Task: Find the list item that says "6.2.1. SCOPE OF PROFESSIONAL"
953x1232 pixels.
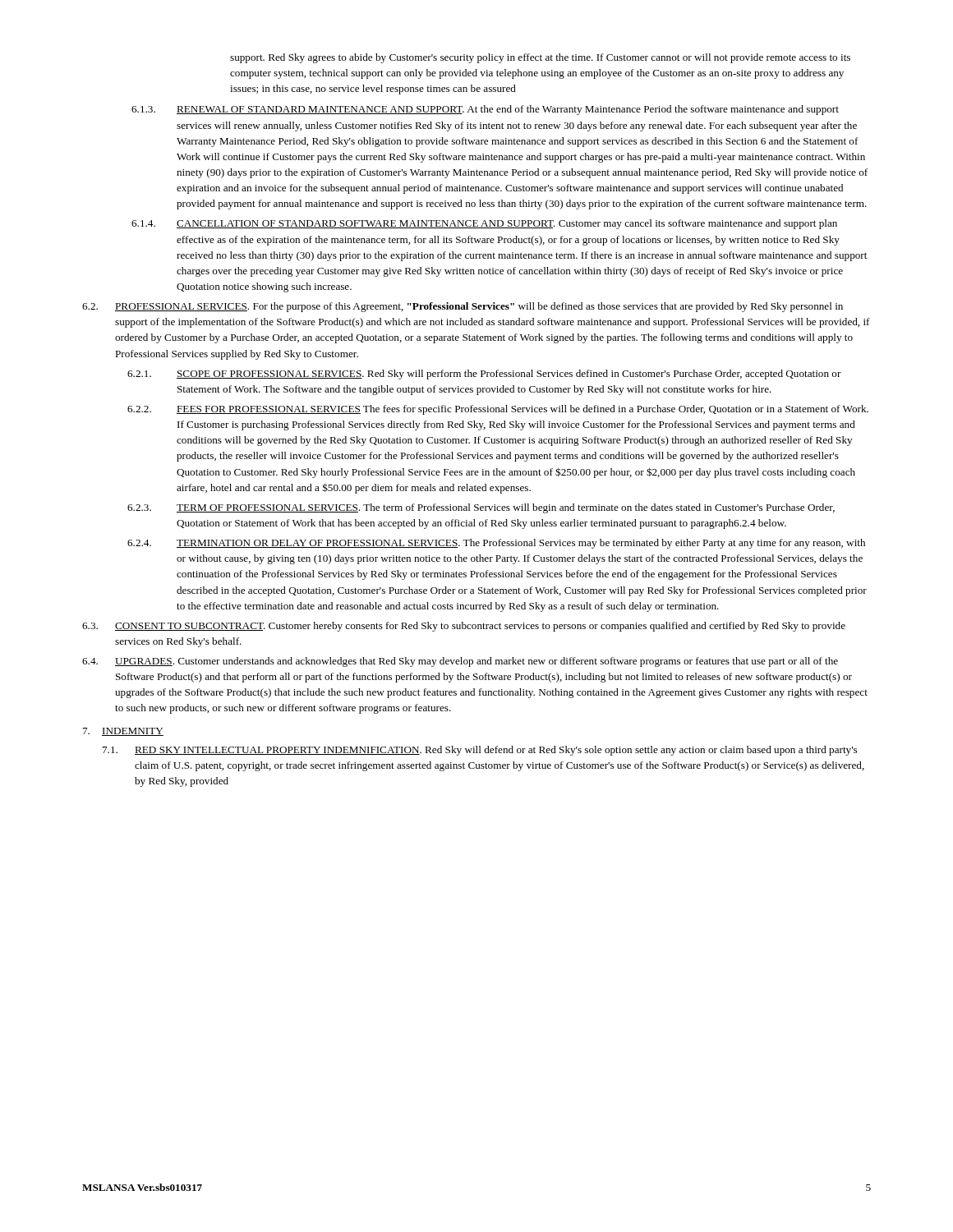Action: (x=499, y=381)
